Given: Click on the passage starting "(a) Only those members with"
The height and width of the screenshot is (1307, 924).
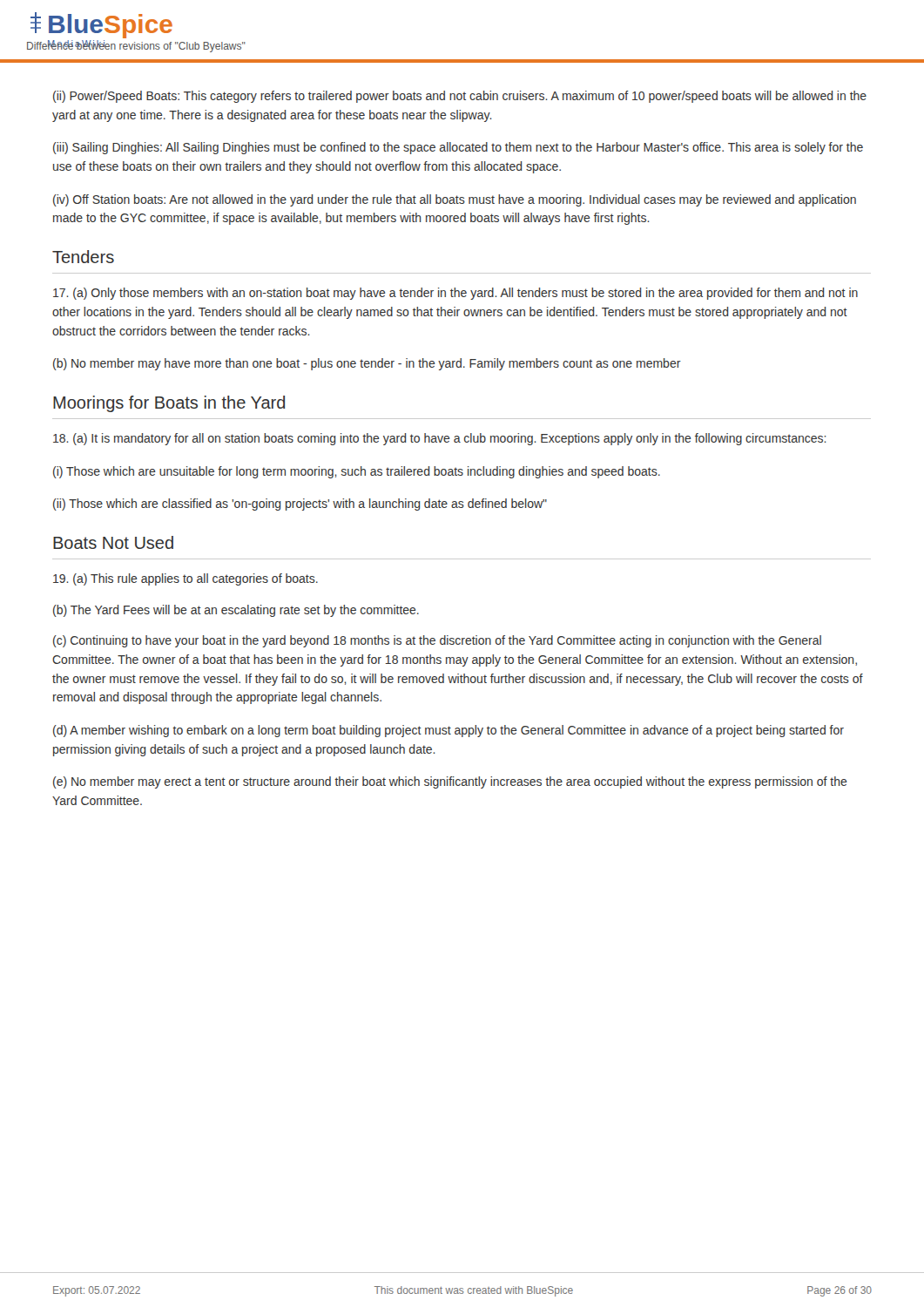Looking at the screenshot, I should [455, 312].
